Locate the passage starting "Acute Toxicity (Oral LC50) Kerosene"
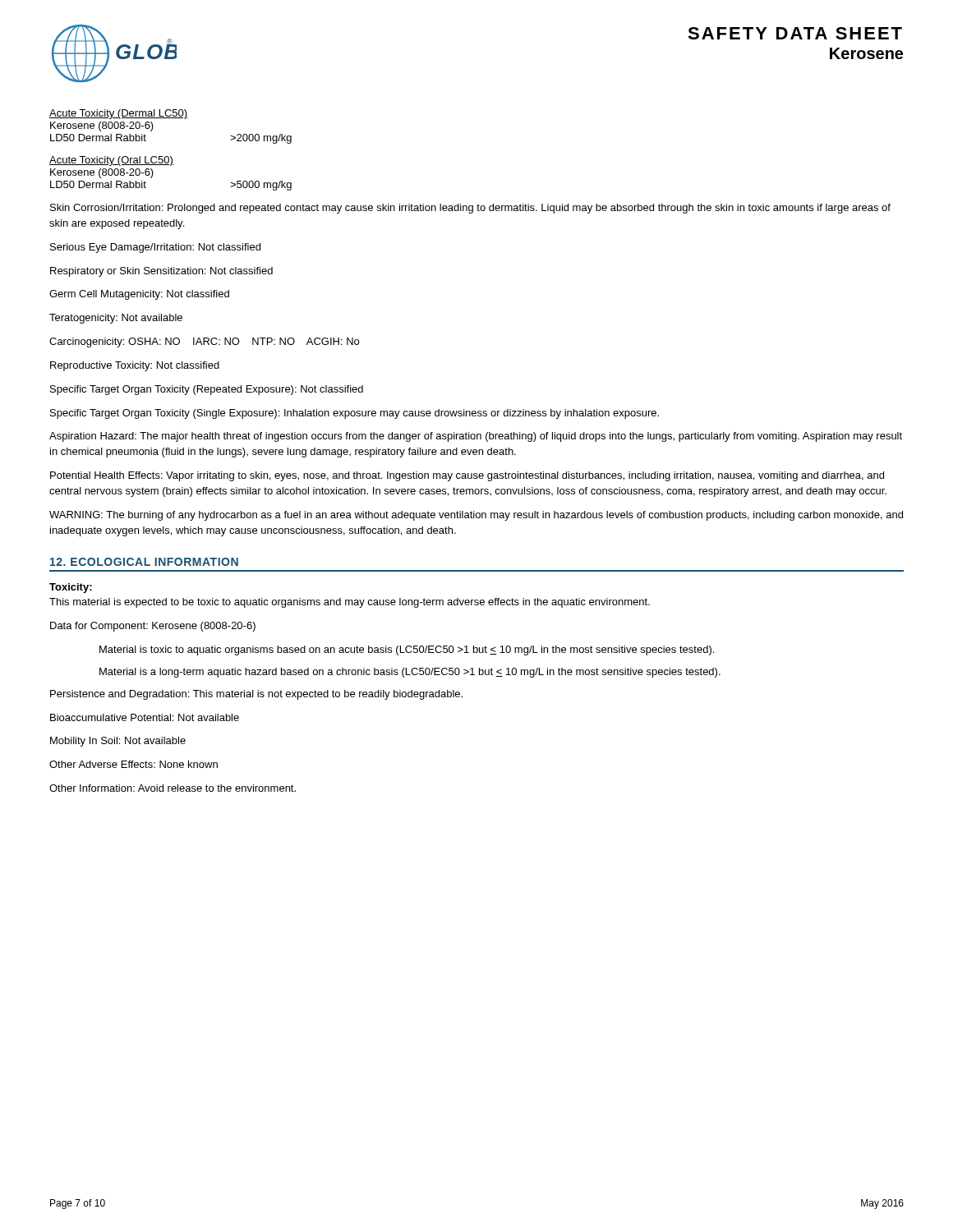Image resolution: width=953 pixels, height=1232 pixels. click(171, 172)
